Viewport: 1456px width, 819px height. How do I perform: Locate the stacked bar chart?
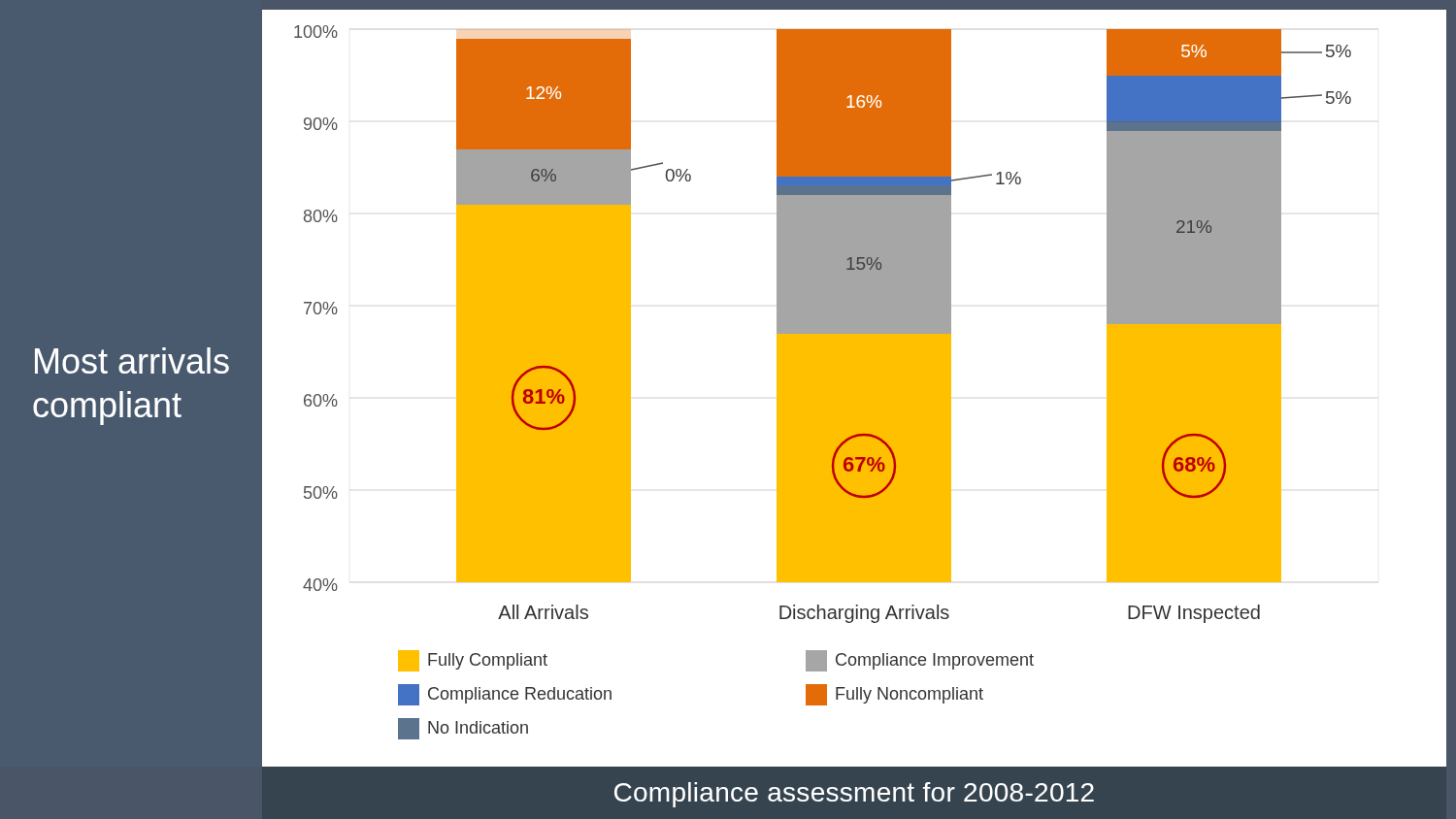(854, 388)
